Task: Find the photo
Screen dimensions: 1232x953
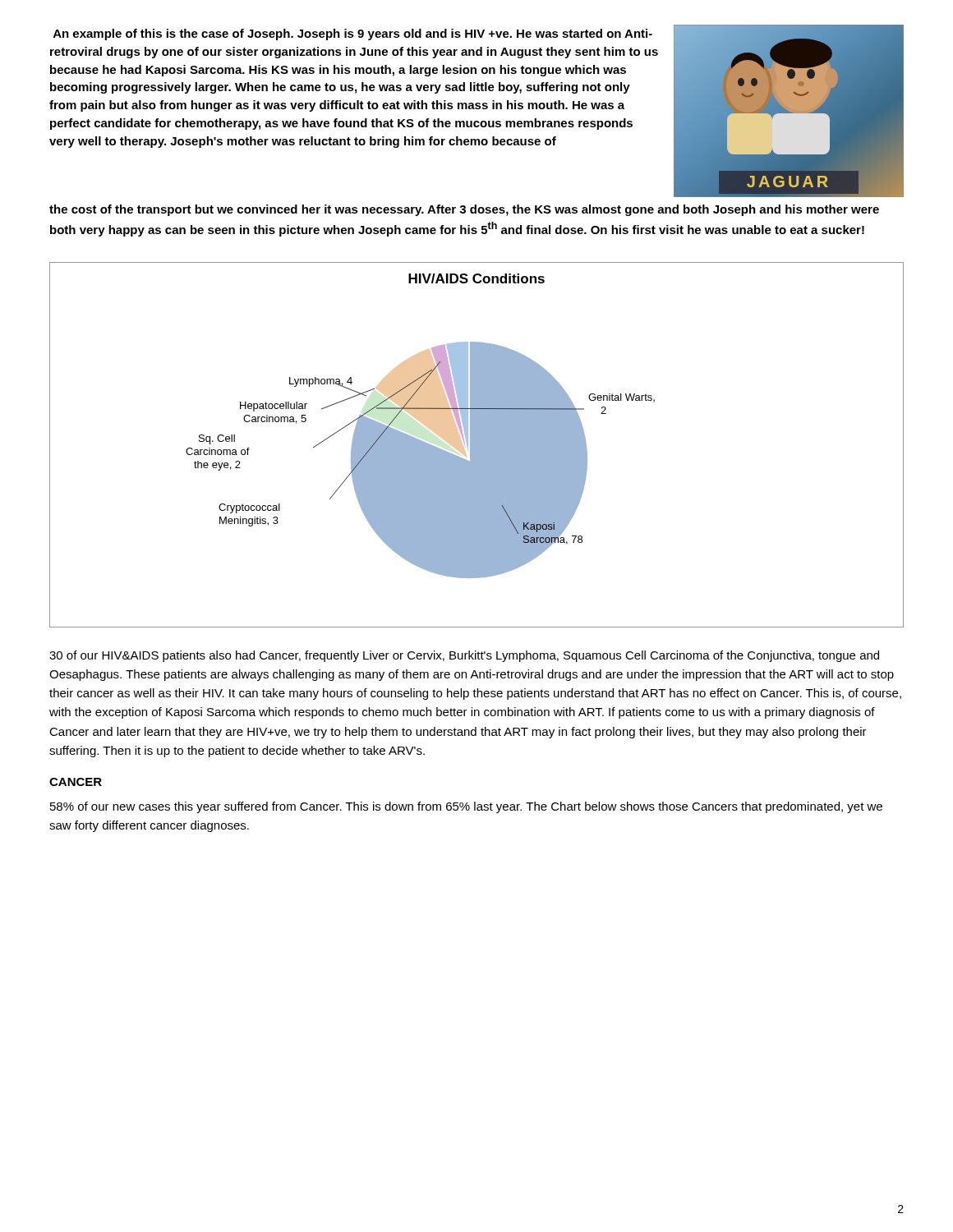Action: [789, 111]
